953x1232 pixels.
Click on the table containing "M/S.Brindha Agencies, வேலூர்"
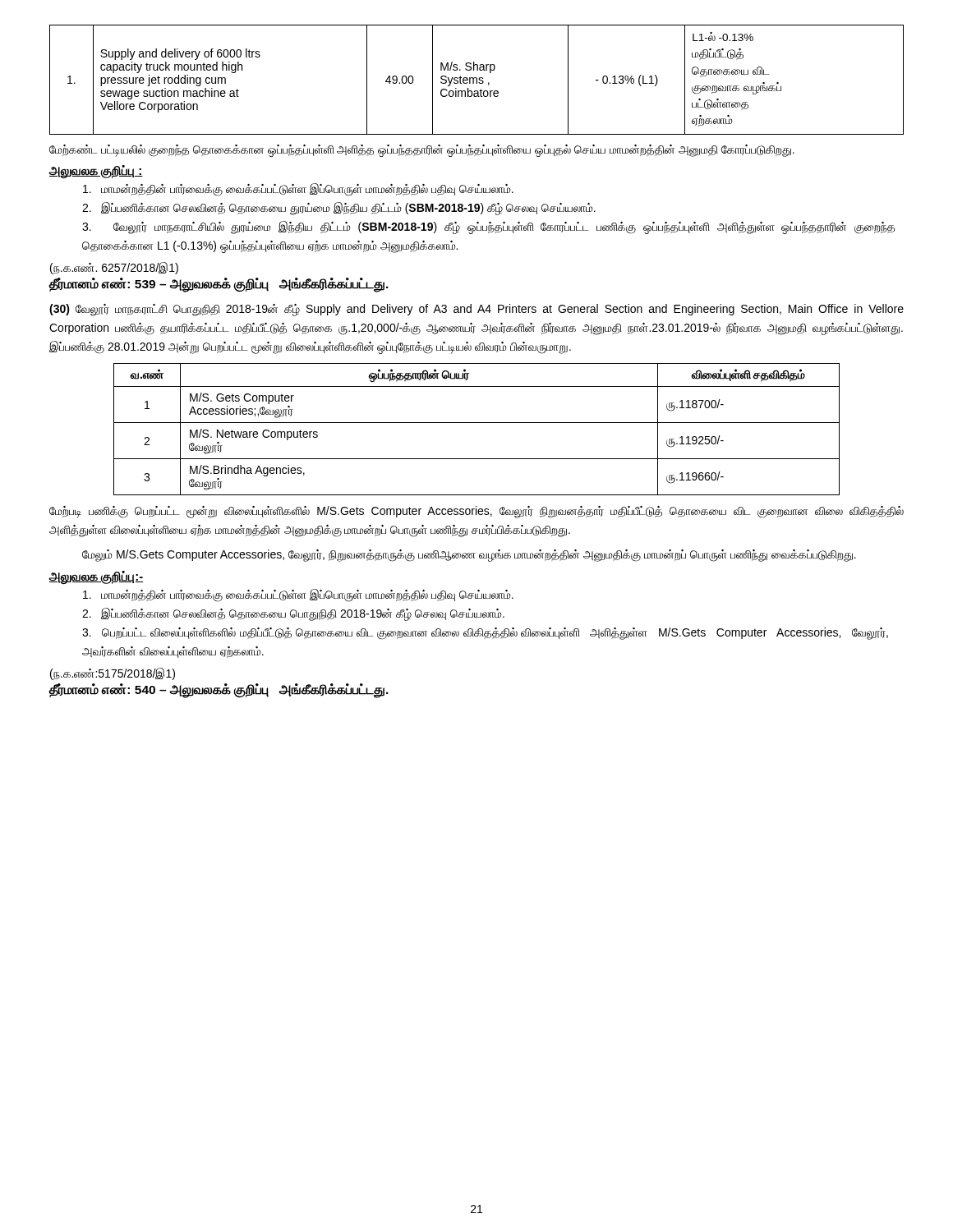(x=476, y=429)
